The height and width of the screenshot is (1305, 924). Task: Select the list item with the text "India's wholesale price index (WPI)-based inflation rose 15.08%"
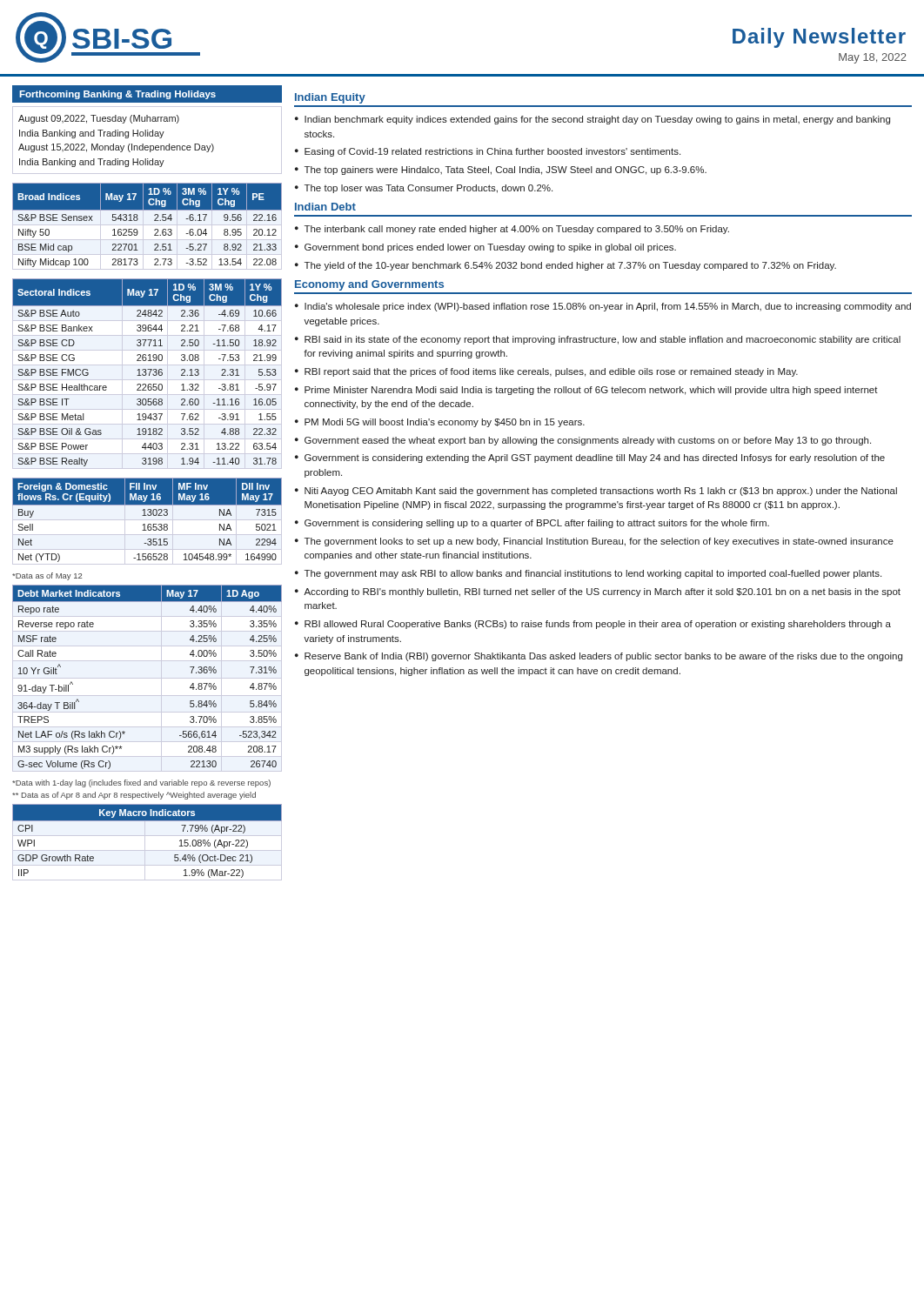point(608,314)
